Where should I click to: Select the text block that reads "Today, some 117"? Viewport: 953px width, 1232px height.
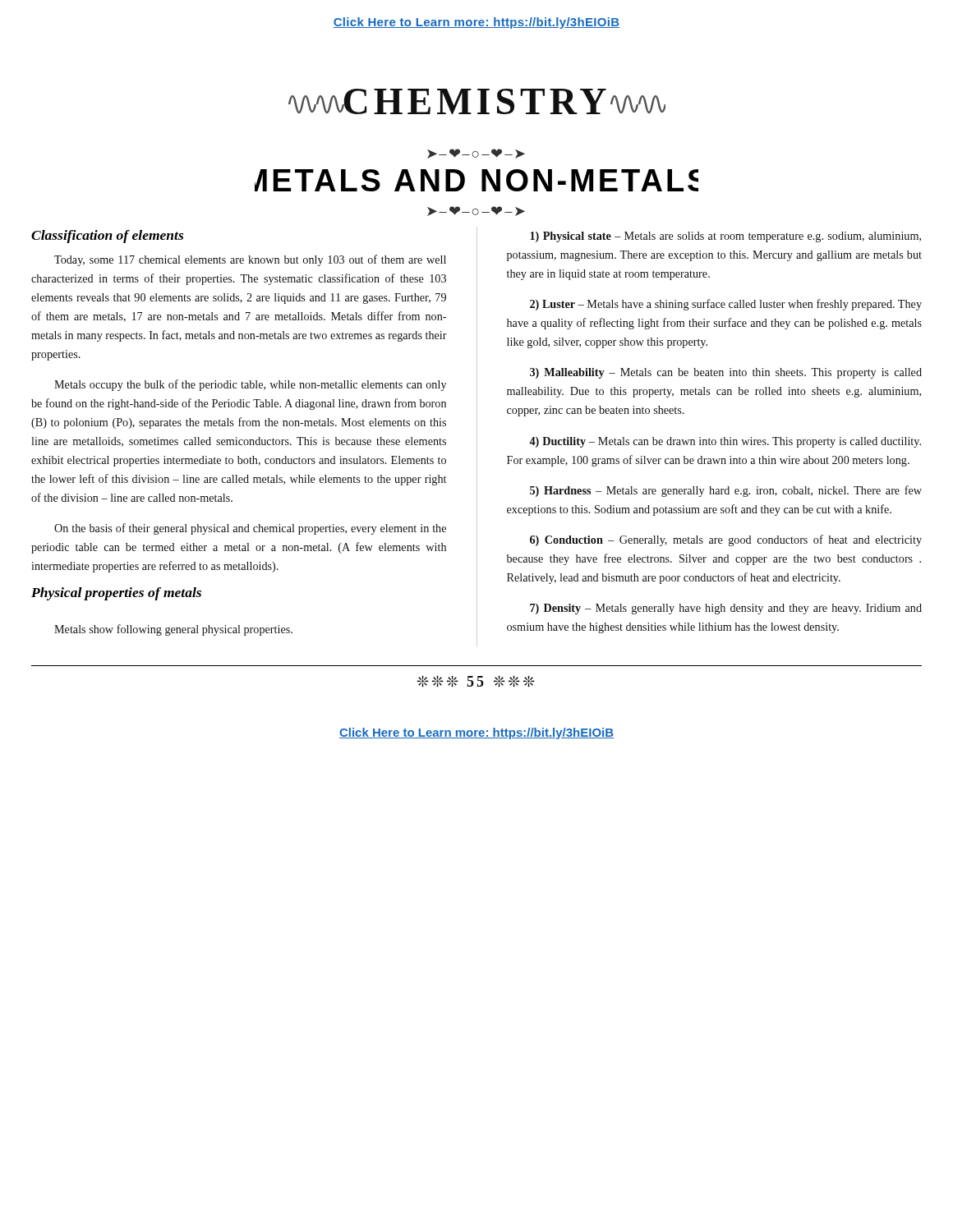pos(239,307)
